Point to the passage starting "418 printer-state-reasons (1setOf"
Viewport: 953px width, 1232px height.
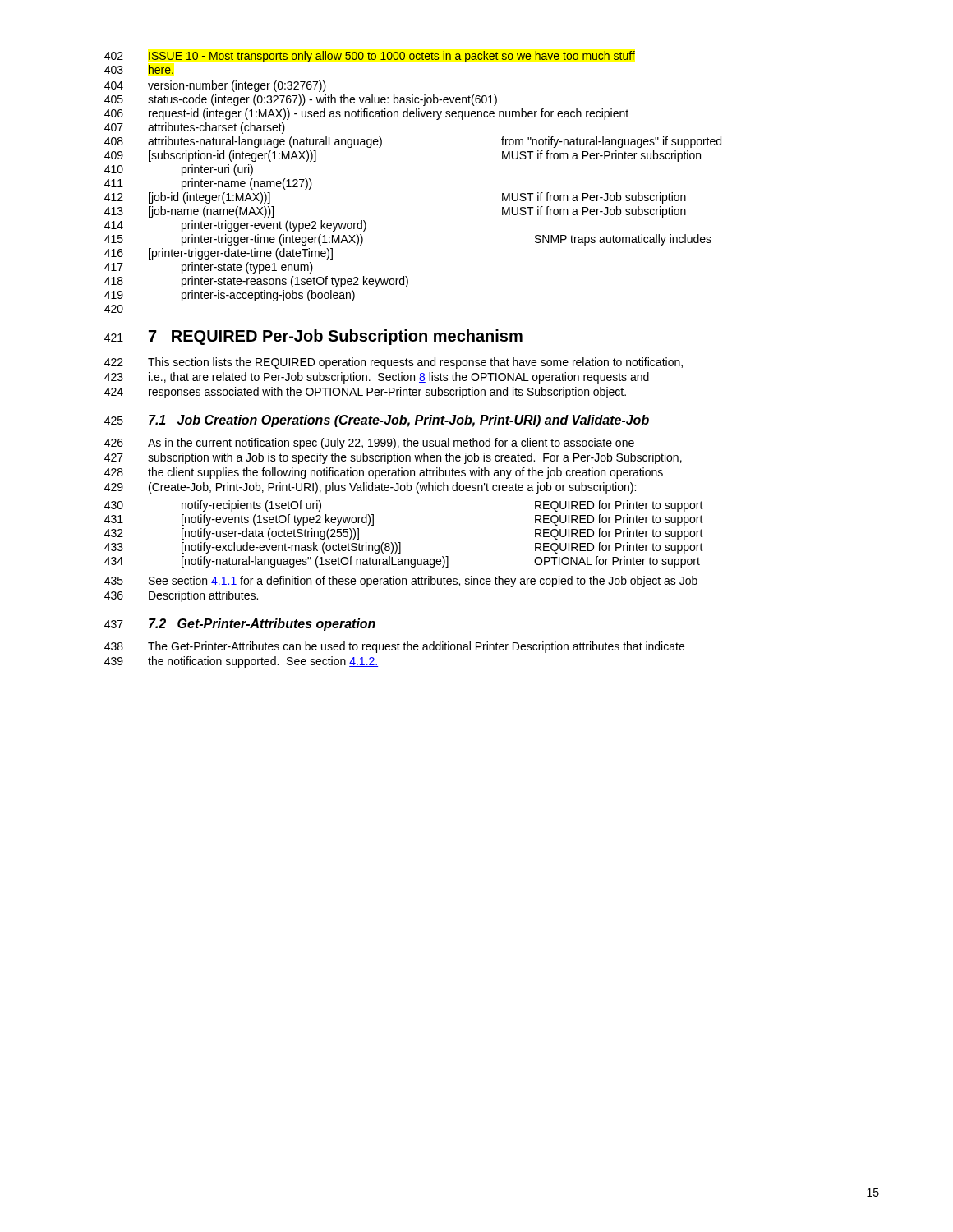click(x=256, y=282)
